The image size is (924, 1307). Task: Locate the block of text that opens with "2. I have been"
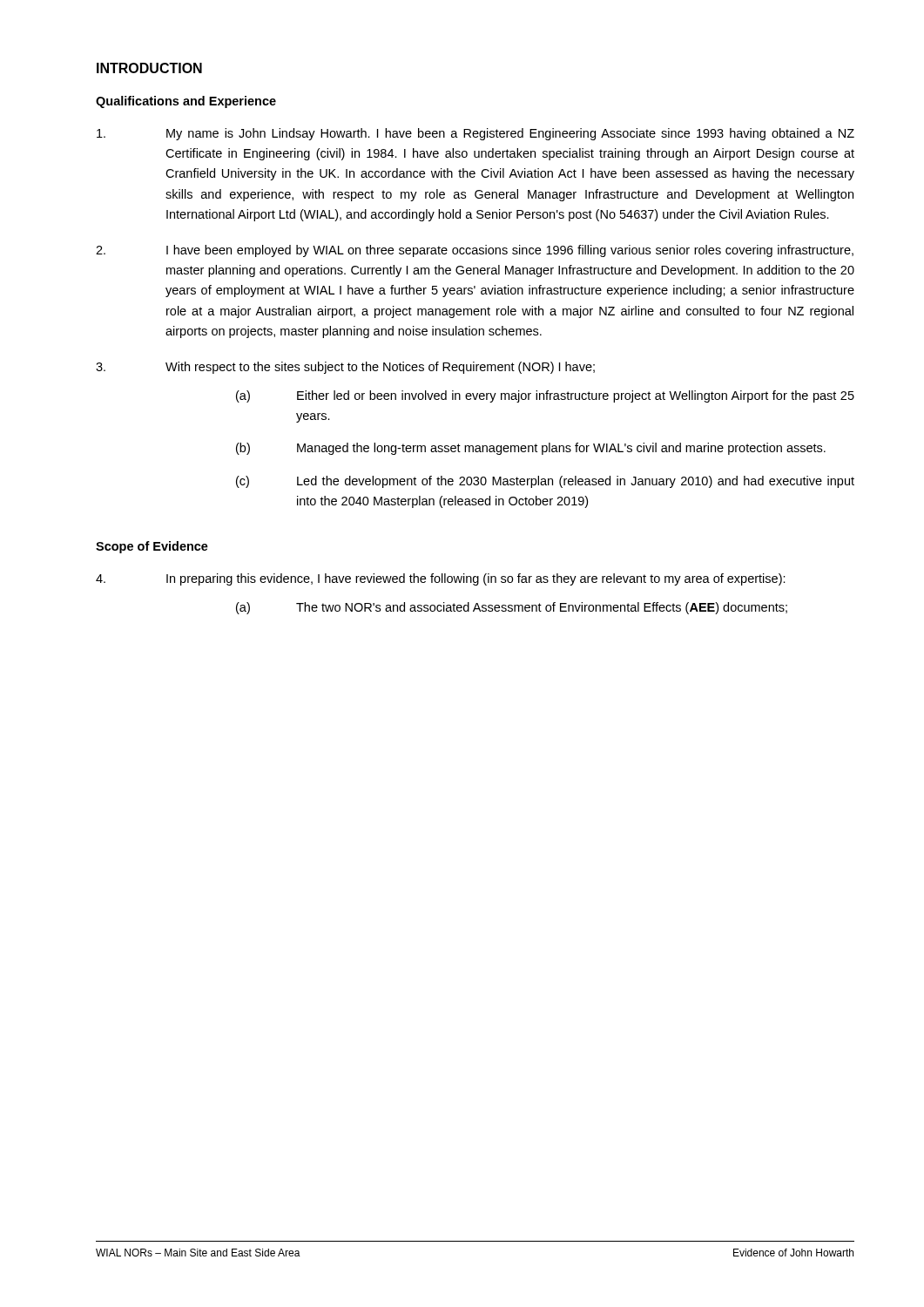(475, 291)
